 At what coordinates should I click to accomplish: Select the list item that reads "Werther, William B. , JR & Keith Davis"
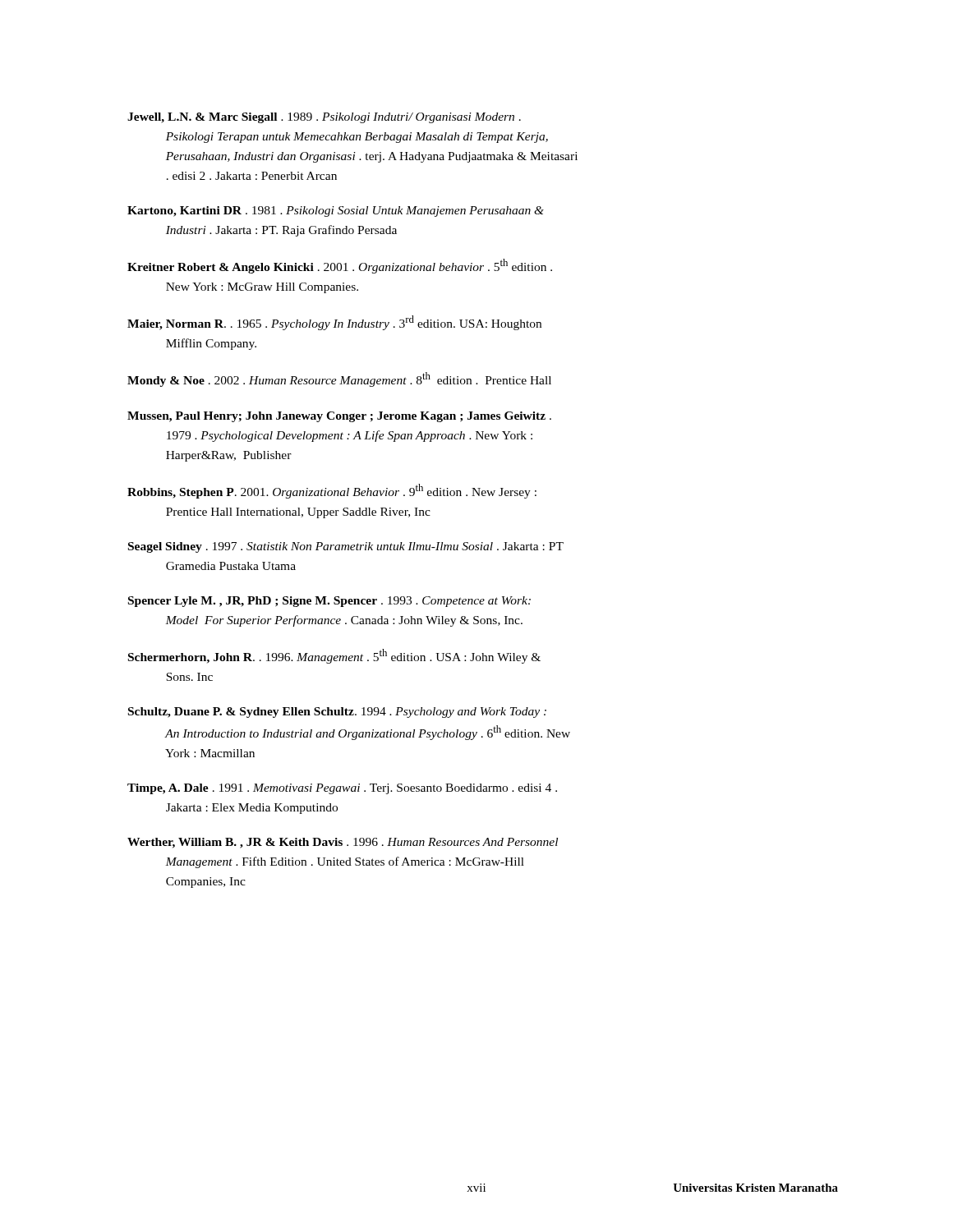[x=343, y=861]
